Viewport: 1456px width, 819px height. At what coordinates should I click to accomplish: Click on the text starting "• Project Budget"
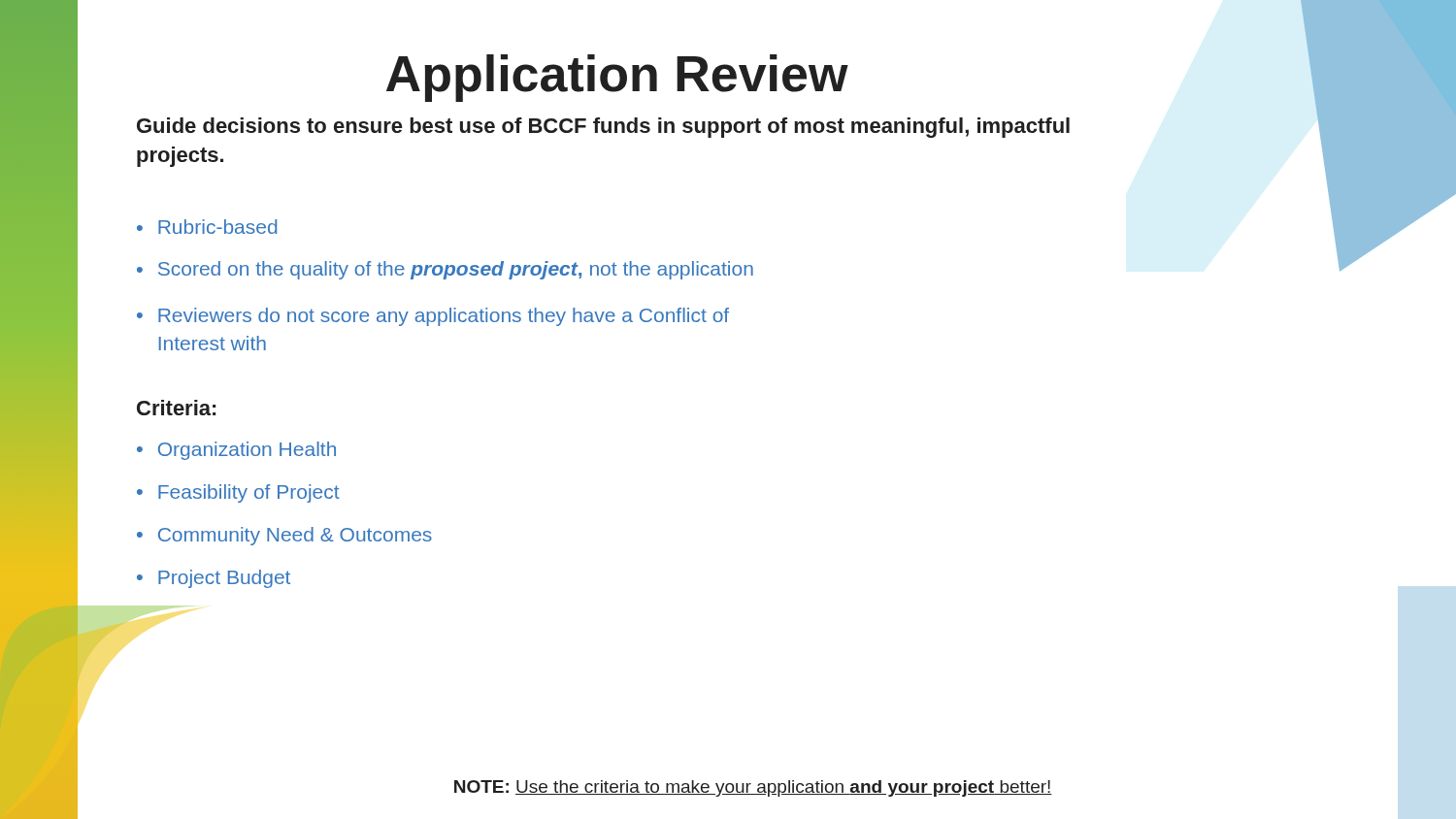click(213, 577)
